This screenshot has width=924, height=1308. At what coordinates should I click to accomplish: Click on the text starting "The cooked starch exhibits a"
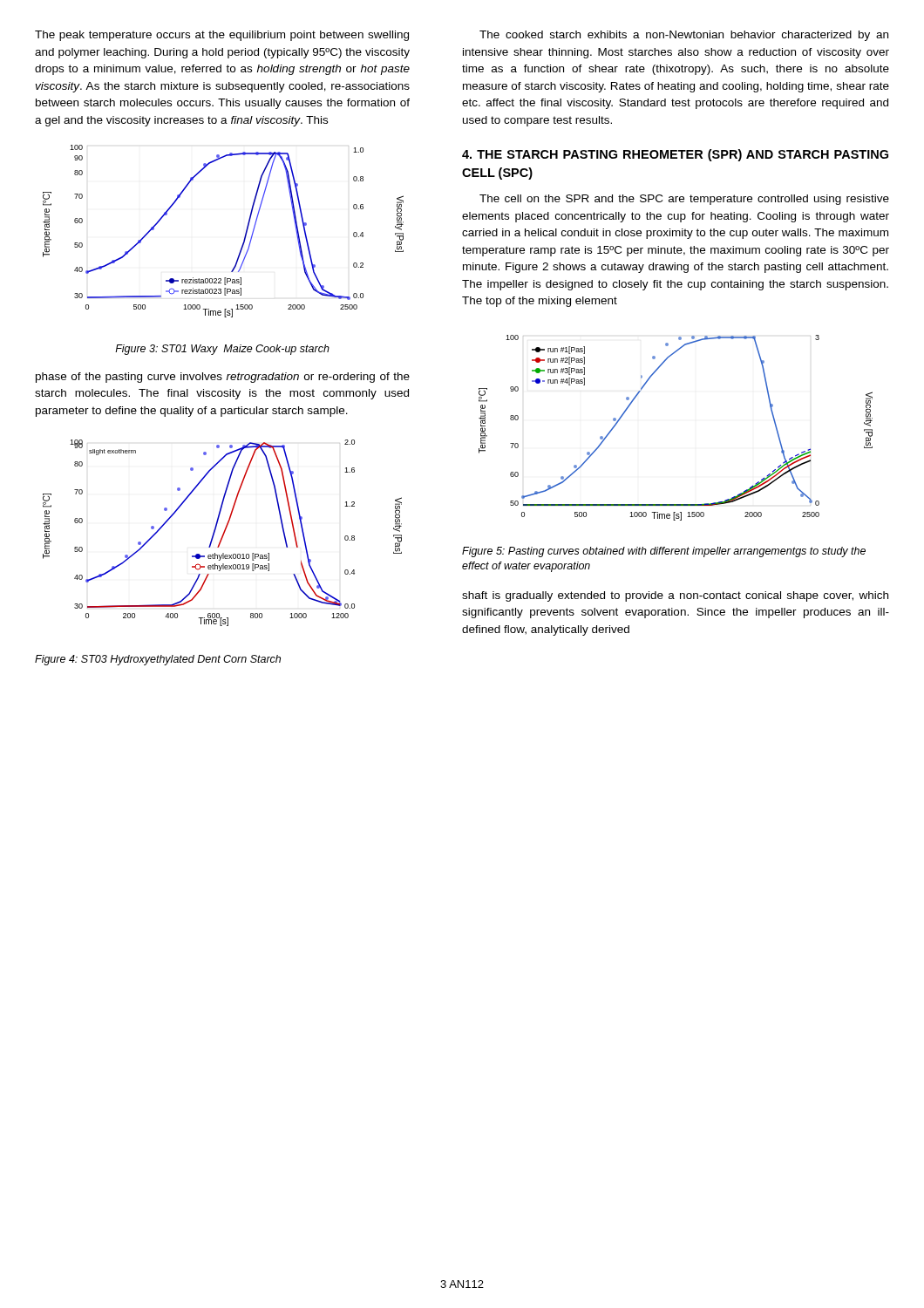click(676, 77)
